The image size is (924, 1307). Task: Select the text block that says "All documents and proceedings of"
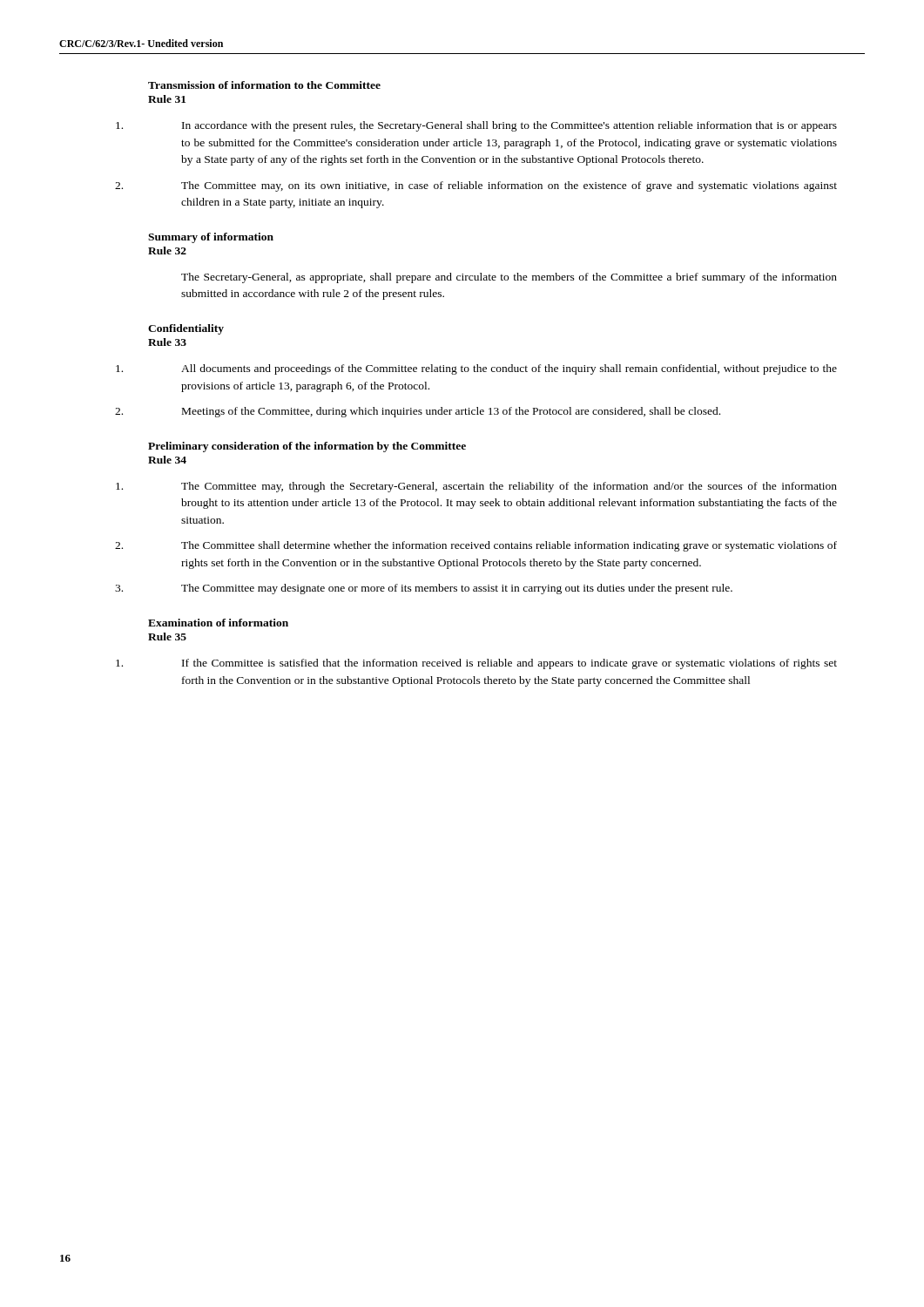click(x=492, y=376)
